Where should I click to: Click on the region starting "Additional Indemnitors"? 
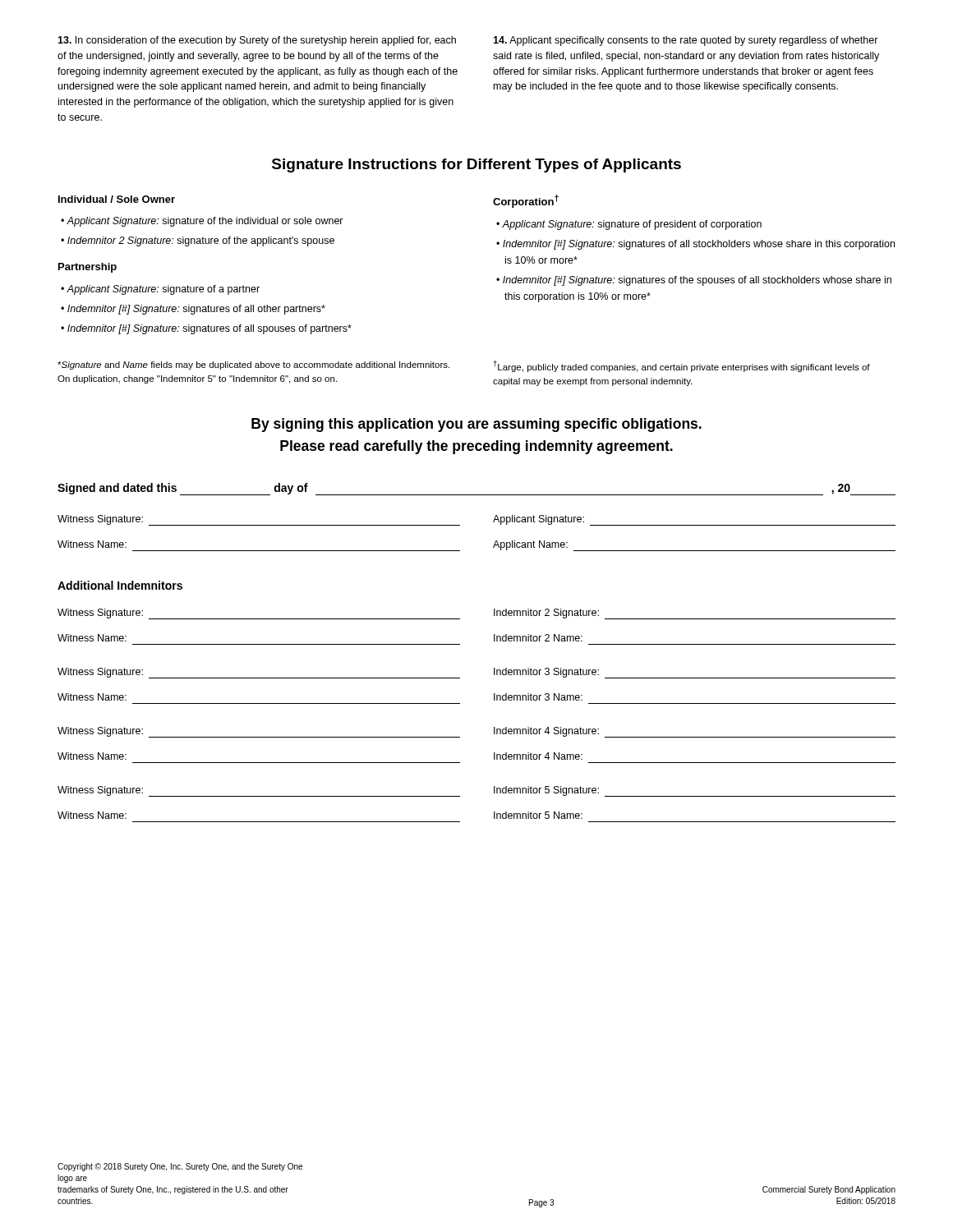(120, 586)
